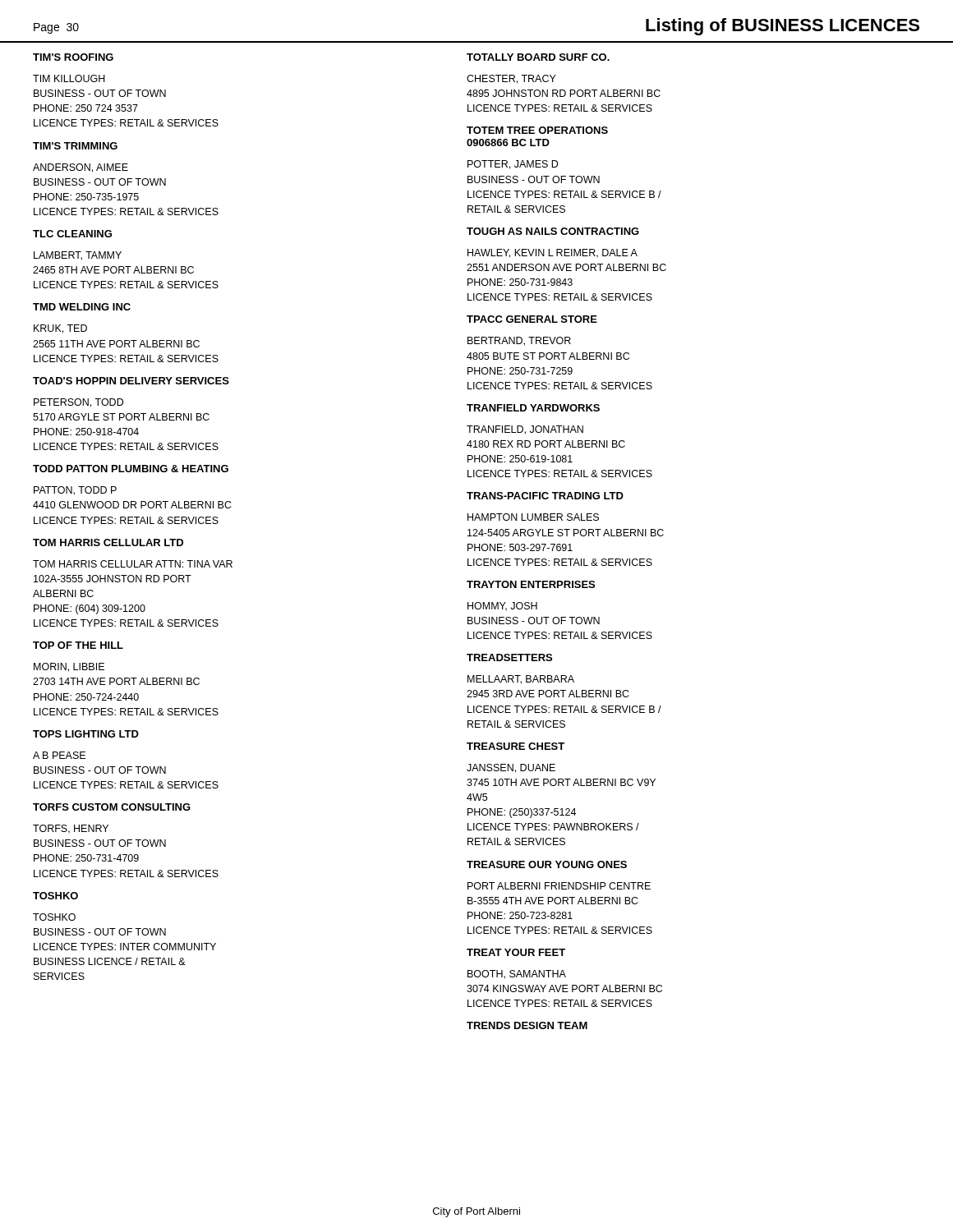Navigate to the passage starting "TPACC GENERAL STORE"

tap(532, 319)
